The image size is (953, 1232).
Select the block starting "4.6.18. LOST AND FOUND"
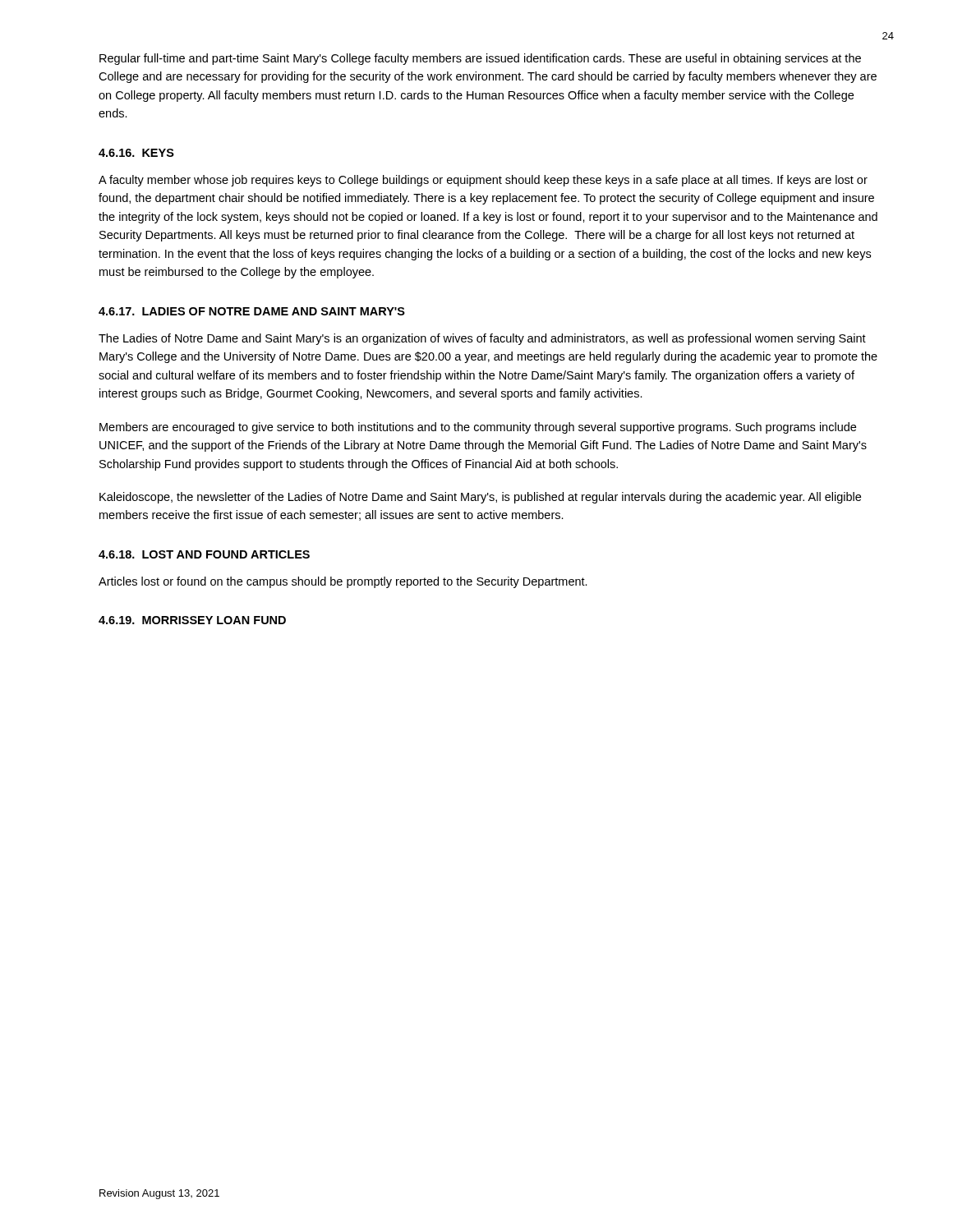pos(204,554)
